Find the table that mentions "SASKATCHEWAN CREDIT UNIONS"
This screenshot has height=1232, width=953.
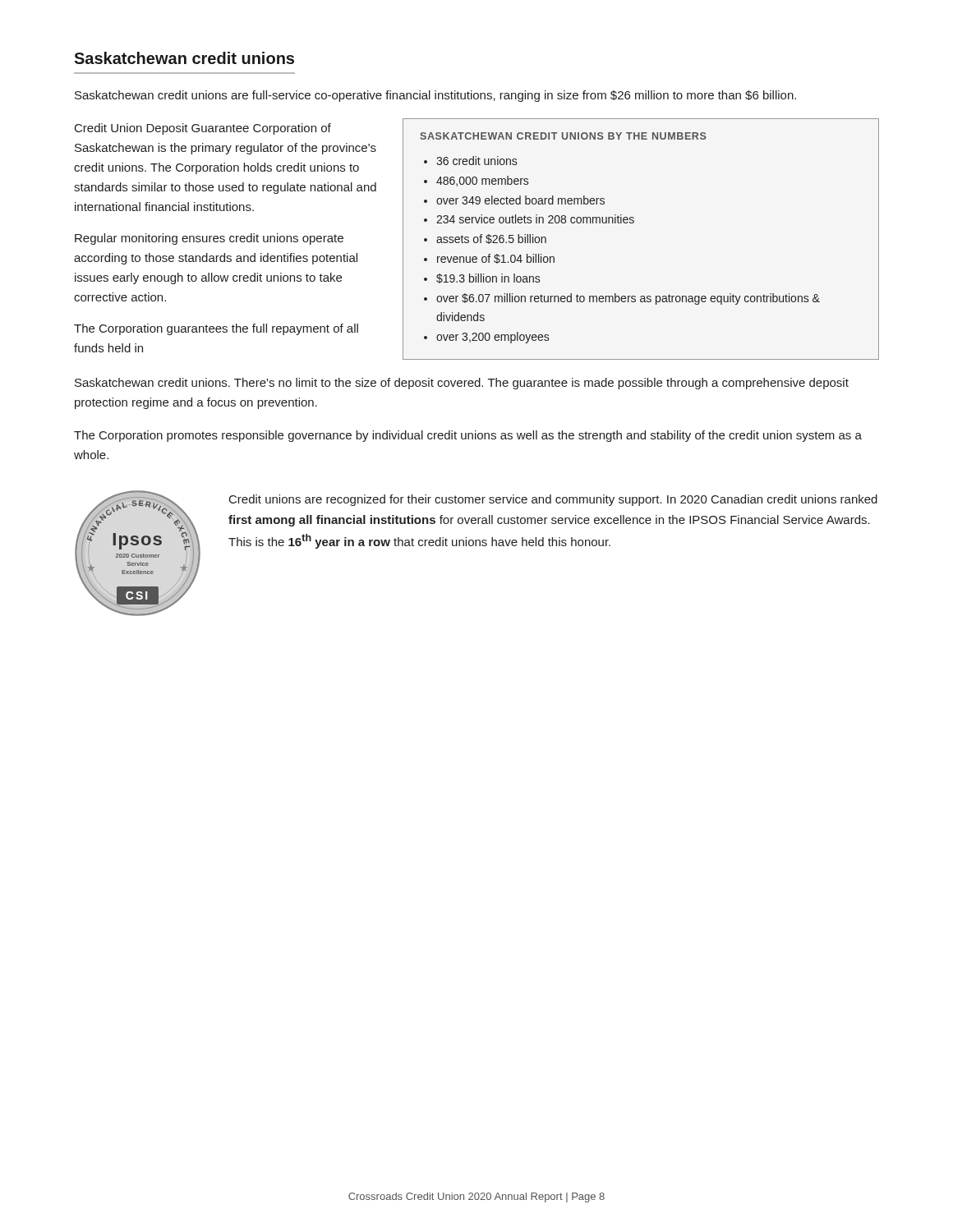[641, 239]
